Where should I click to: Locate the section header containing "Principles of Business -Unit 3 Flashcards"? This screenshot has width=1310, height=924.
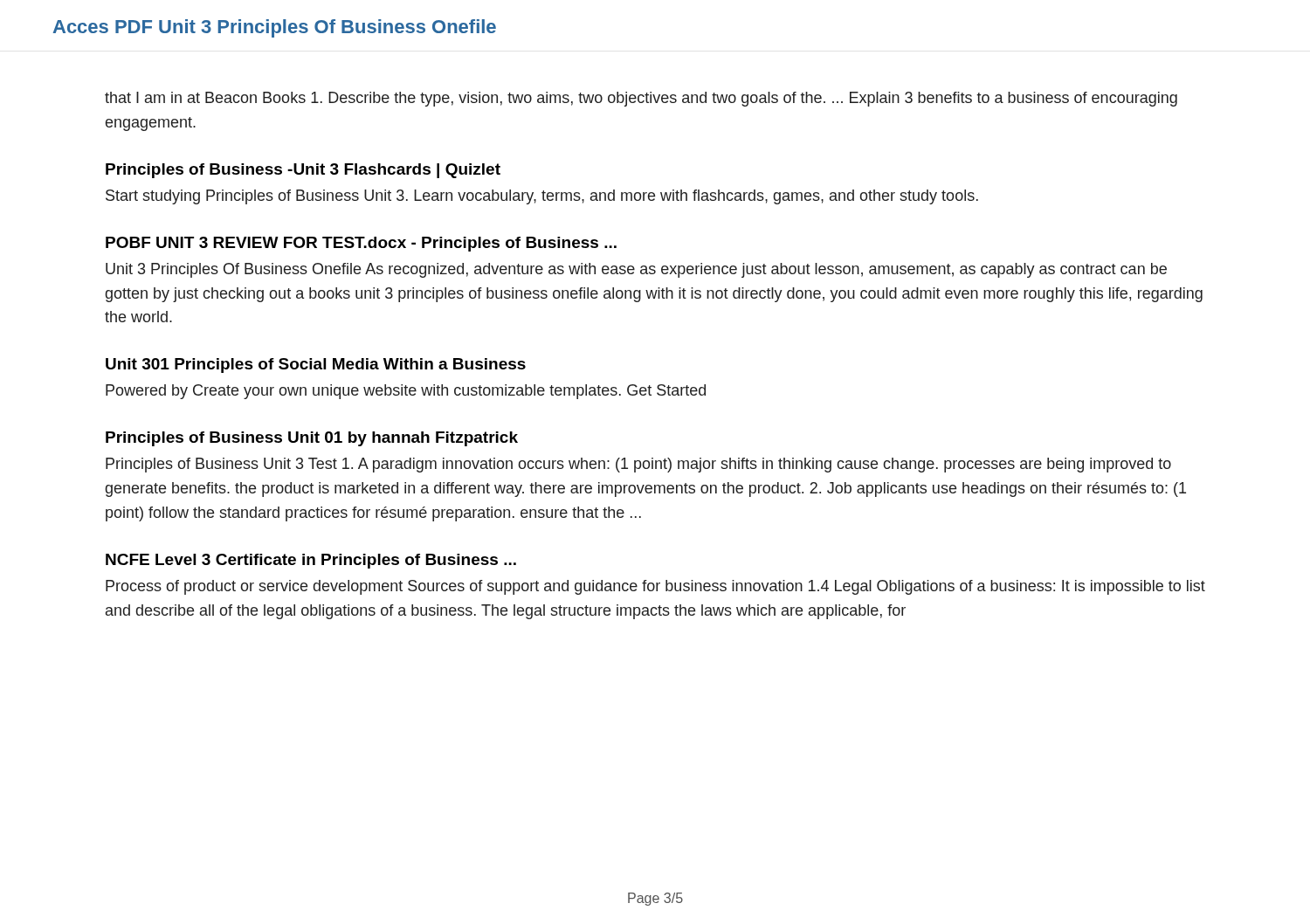pyautogui.click(x=303, y=169)
